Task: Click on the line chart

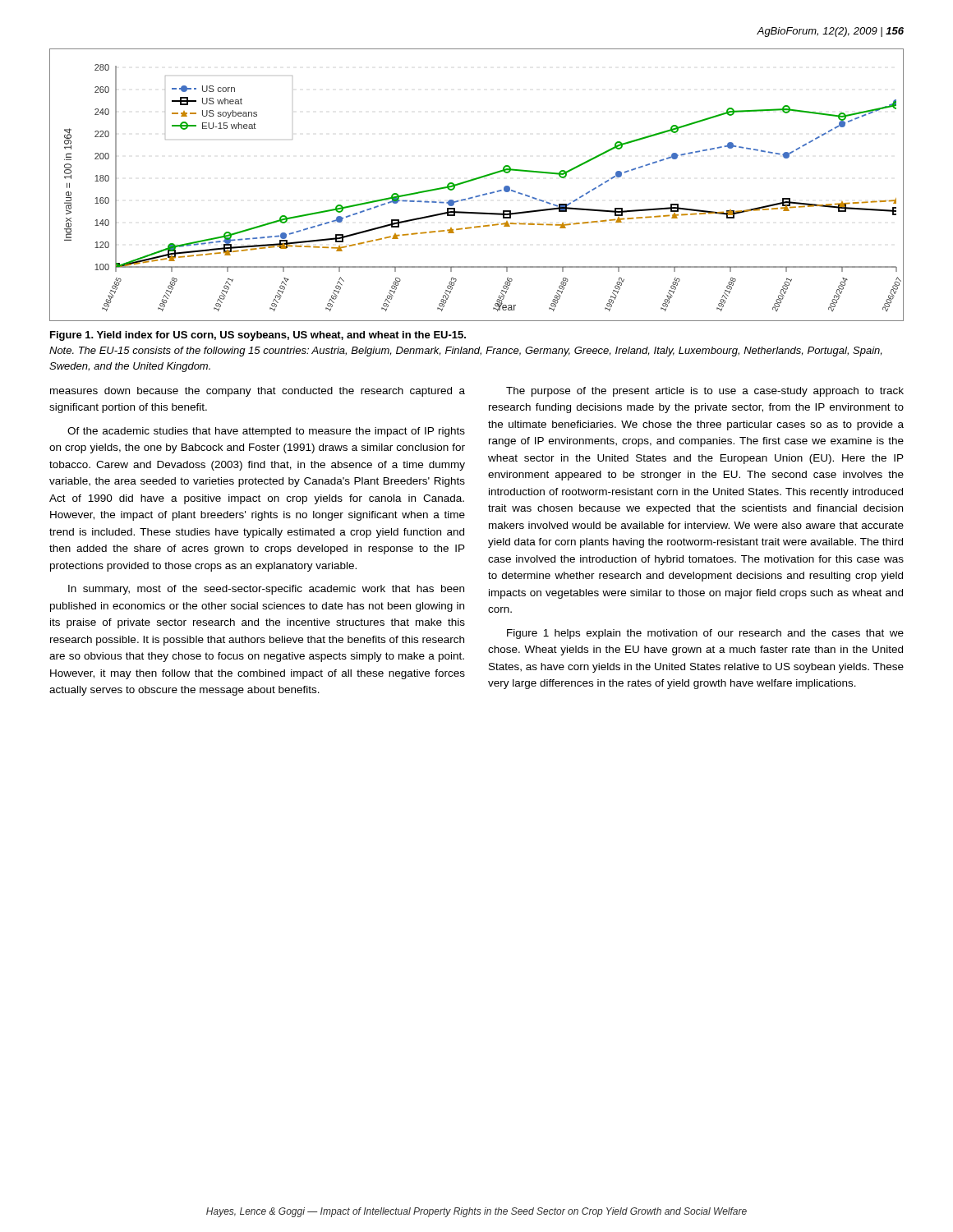Action: click(476, 185)
